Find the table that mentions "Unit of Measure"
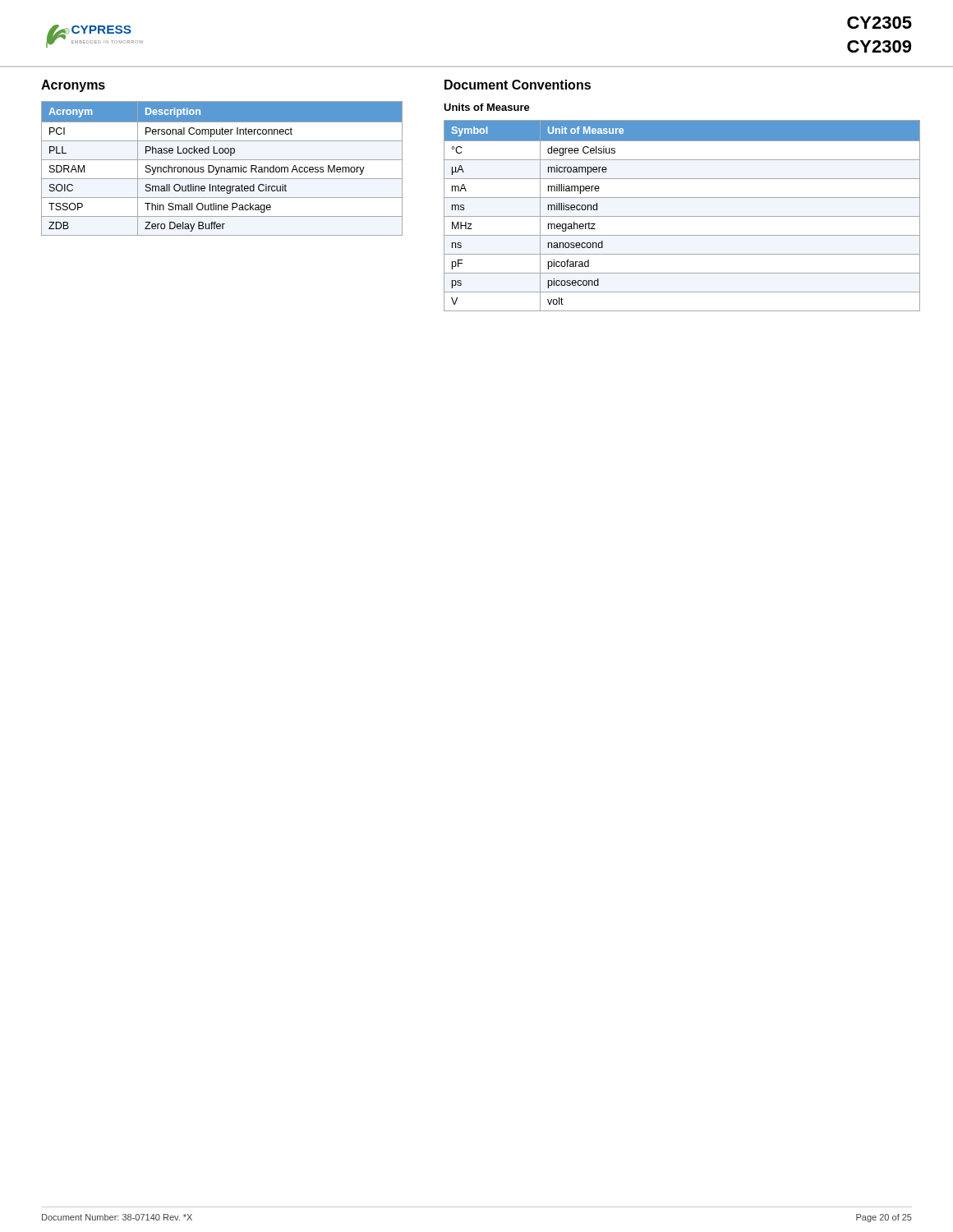 [x=682, y=216]
